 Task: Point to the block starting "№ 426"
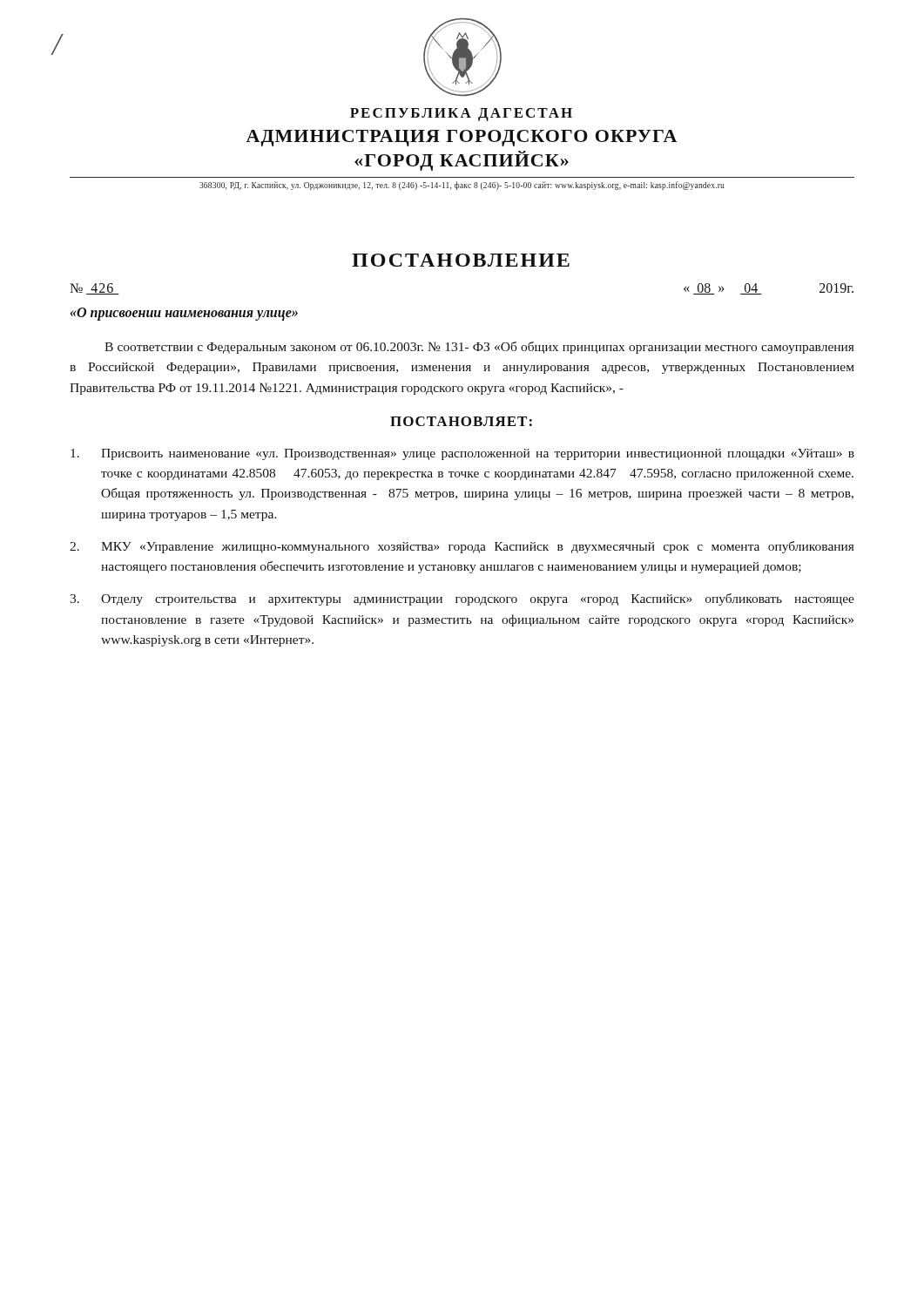(x=94, y=288)
